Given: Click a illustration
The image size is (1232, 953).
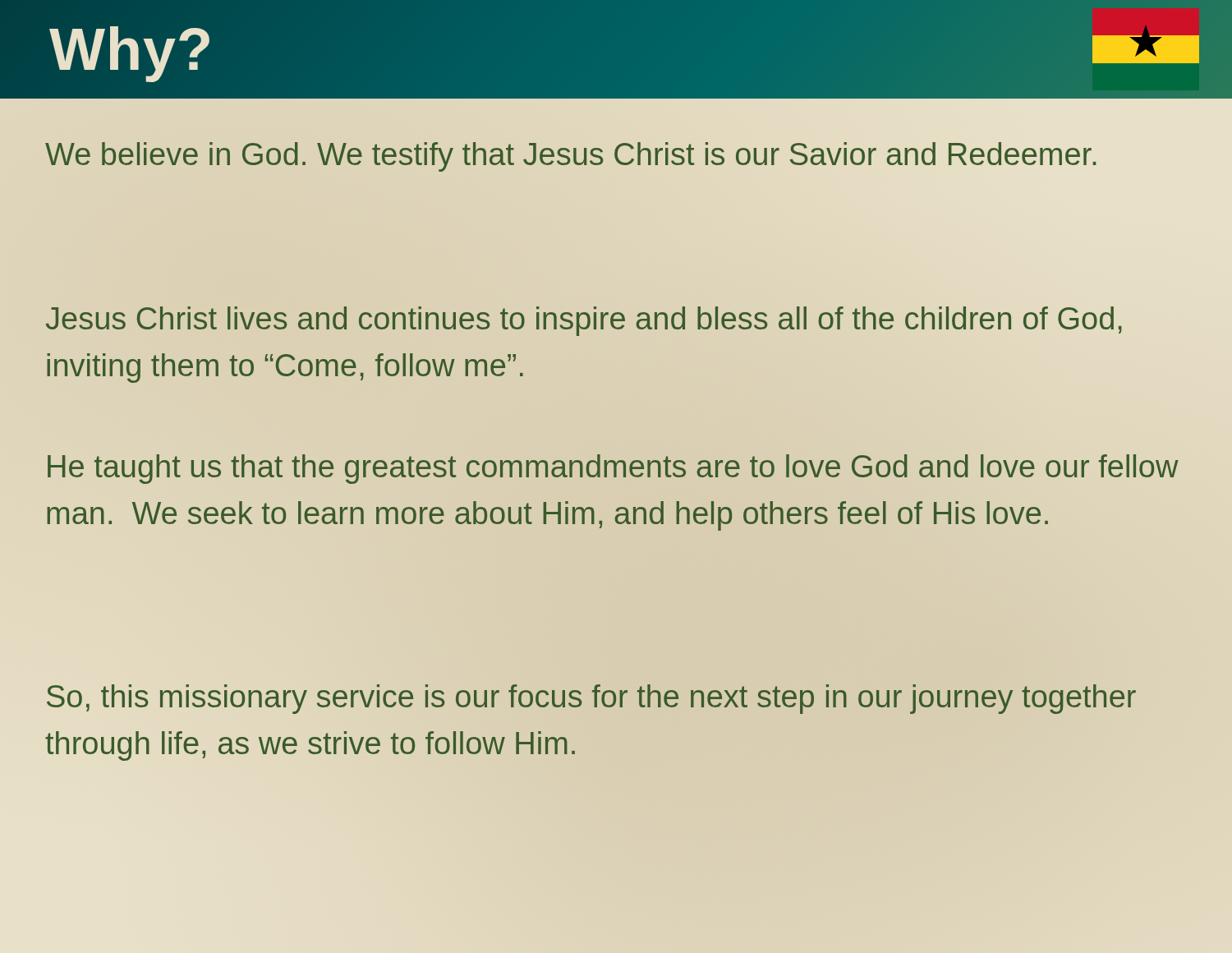Looking at the screenshot, I should pyautogui.click(x=1146, y=49).
